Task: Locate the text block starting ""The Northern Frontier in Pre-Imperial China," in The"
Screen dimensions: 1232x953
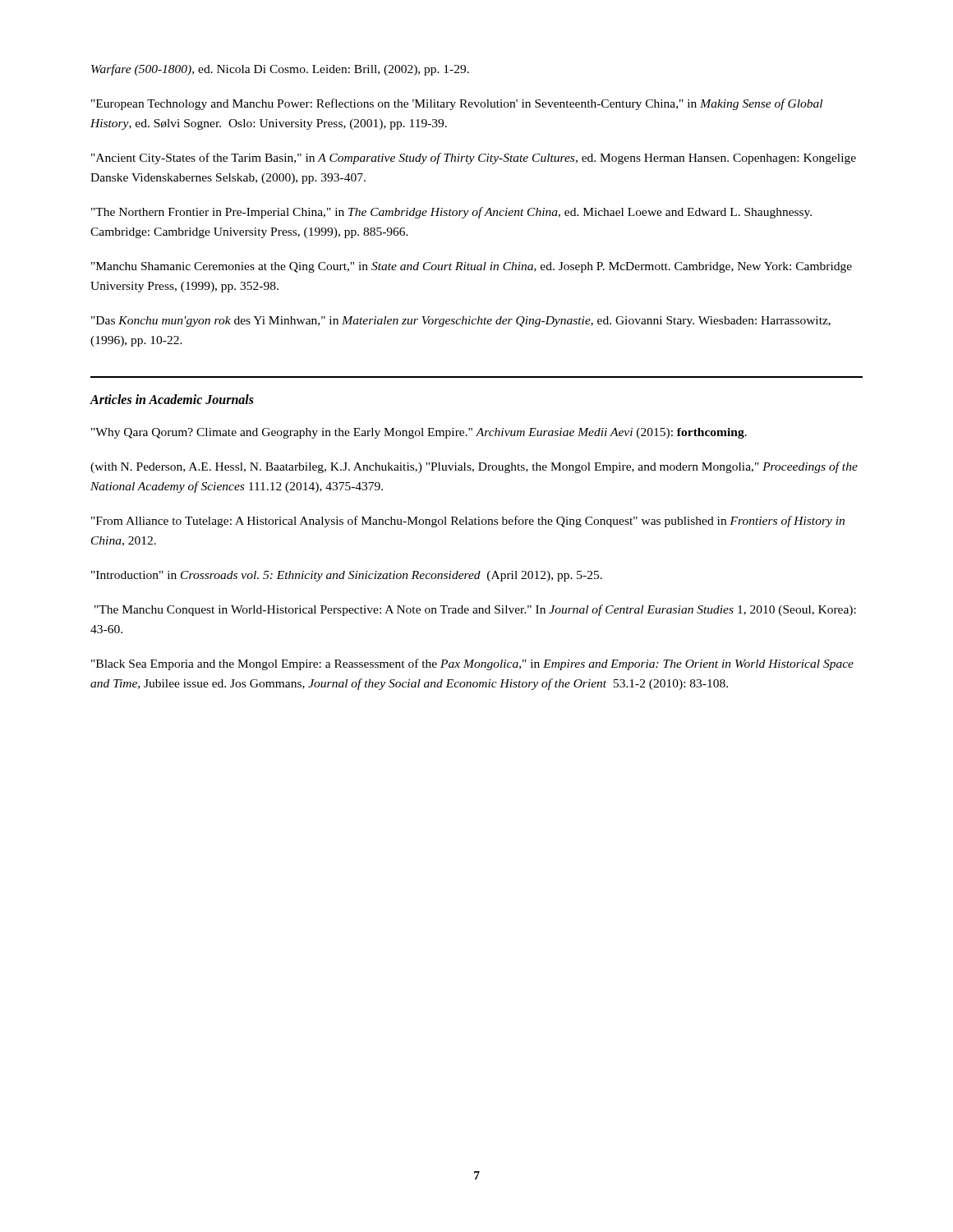Action: pyautogui.click(x=452, y=221)
